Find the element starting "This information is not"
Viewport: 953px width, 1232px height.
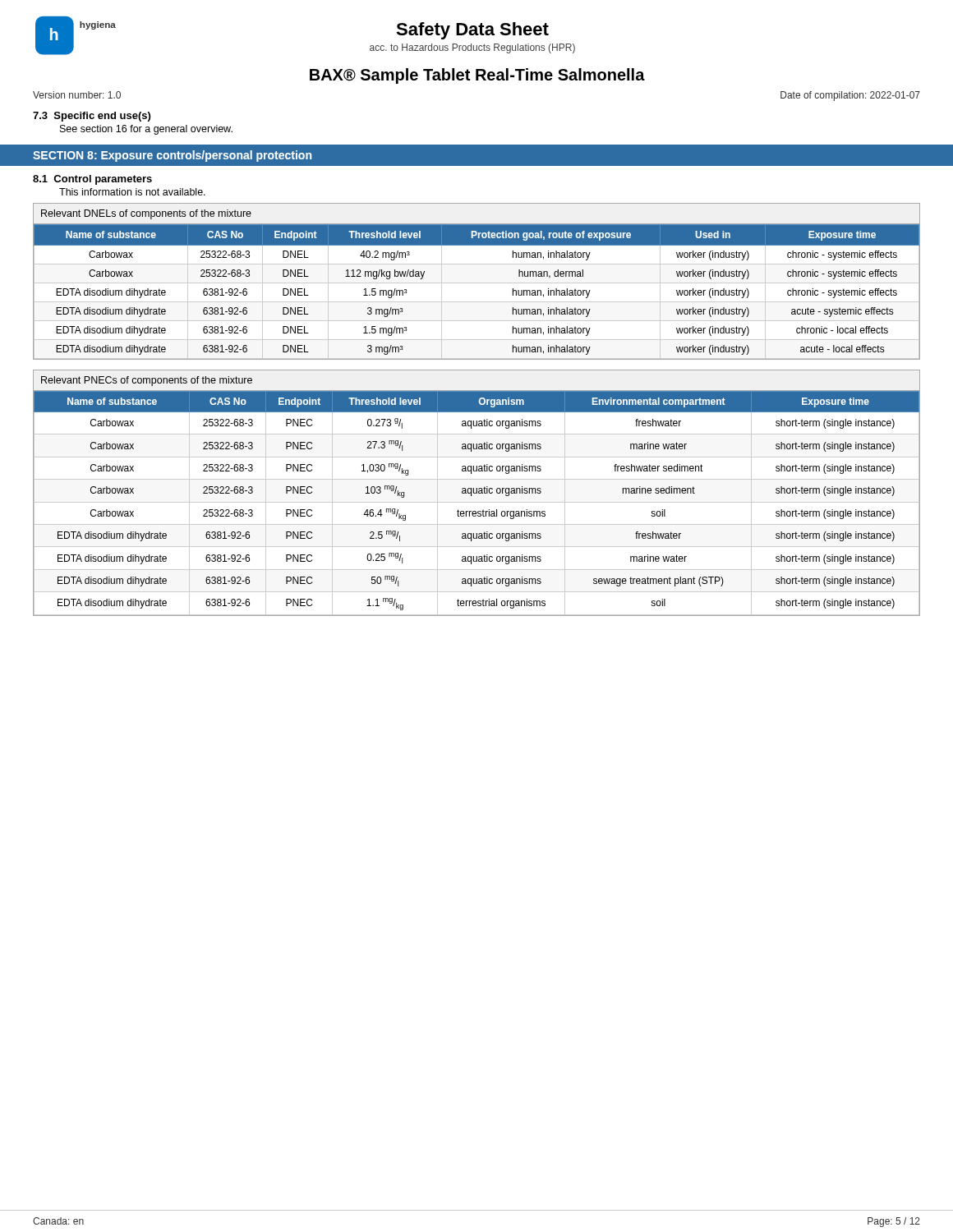133,192
